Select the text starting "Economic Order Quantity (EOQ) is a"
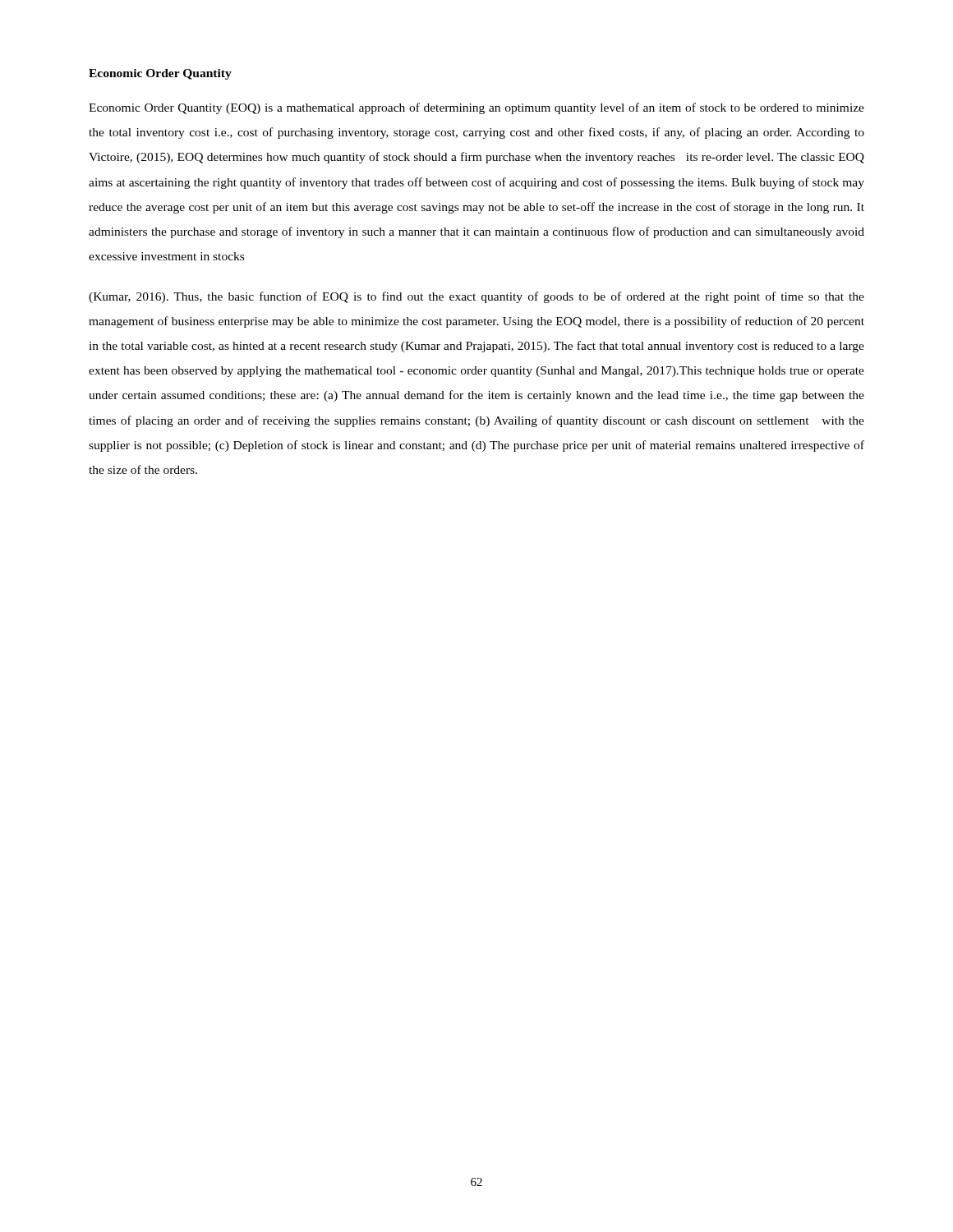The height and width of the screenshot is (1232, 953). click(476, 182)
